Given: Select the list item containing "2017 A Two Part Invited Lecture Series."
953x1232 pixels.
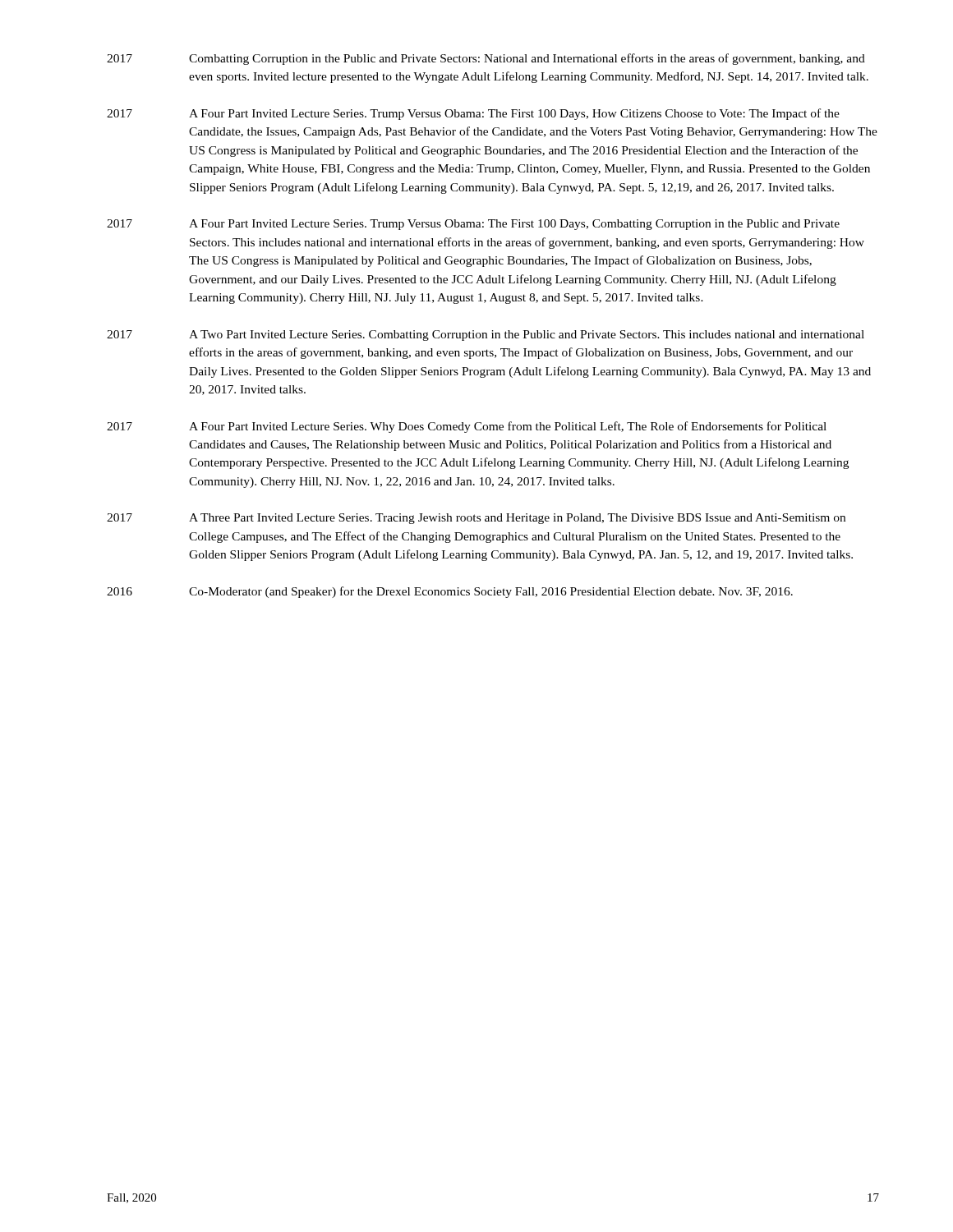Looking at the screenshot, I should click(493, 362).
